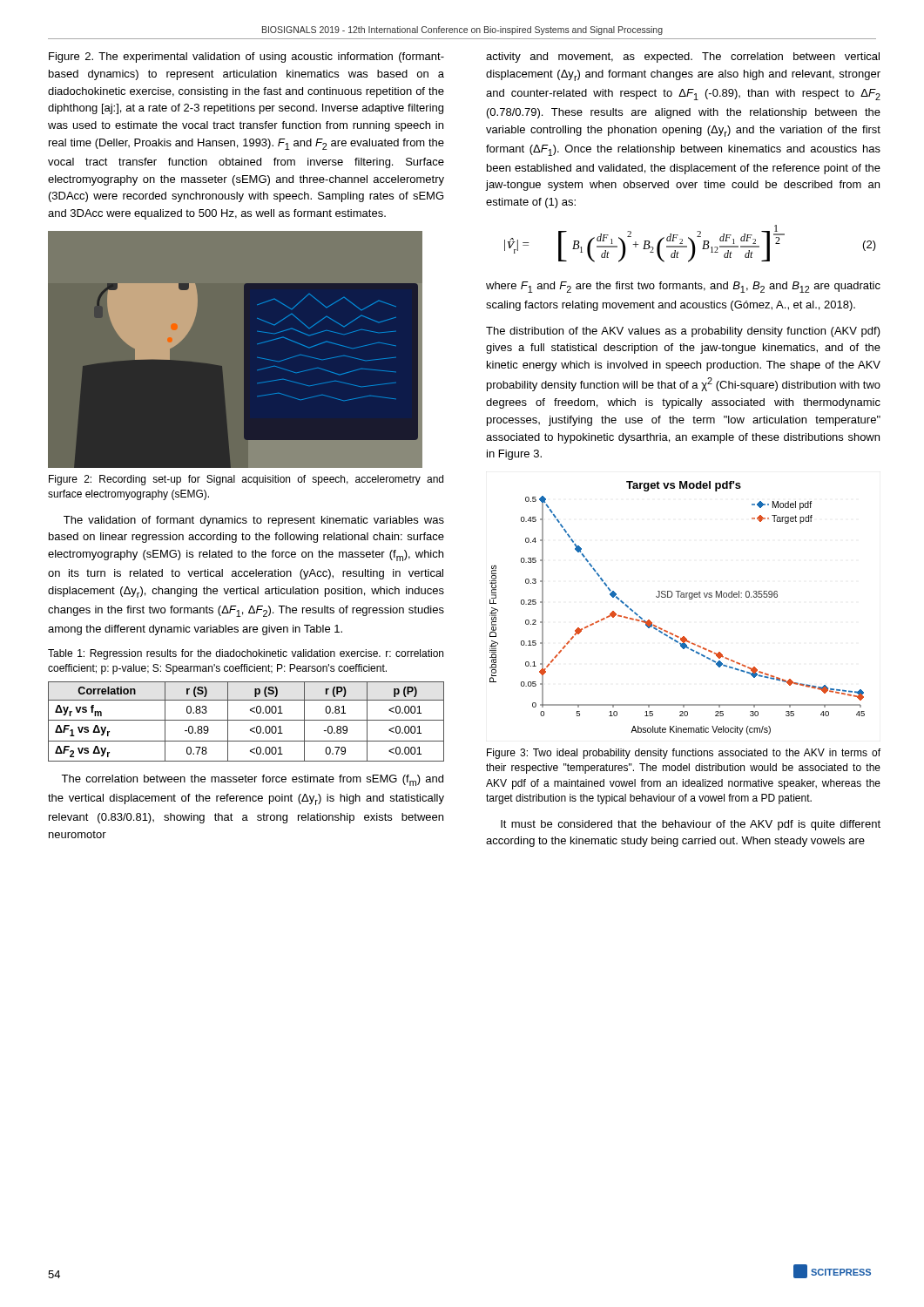Select the text block that says "The validation of formant dynamics"
This screenshot has height=1307, width=924.
[x=246, y=574]
